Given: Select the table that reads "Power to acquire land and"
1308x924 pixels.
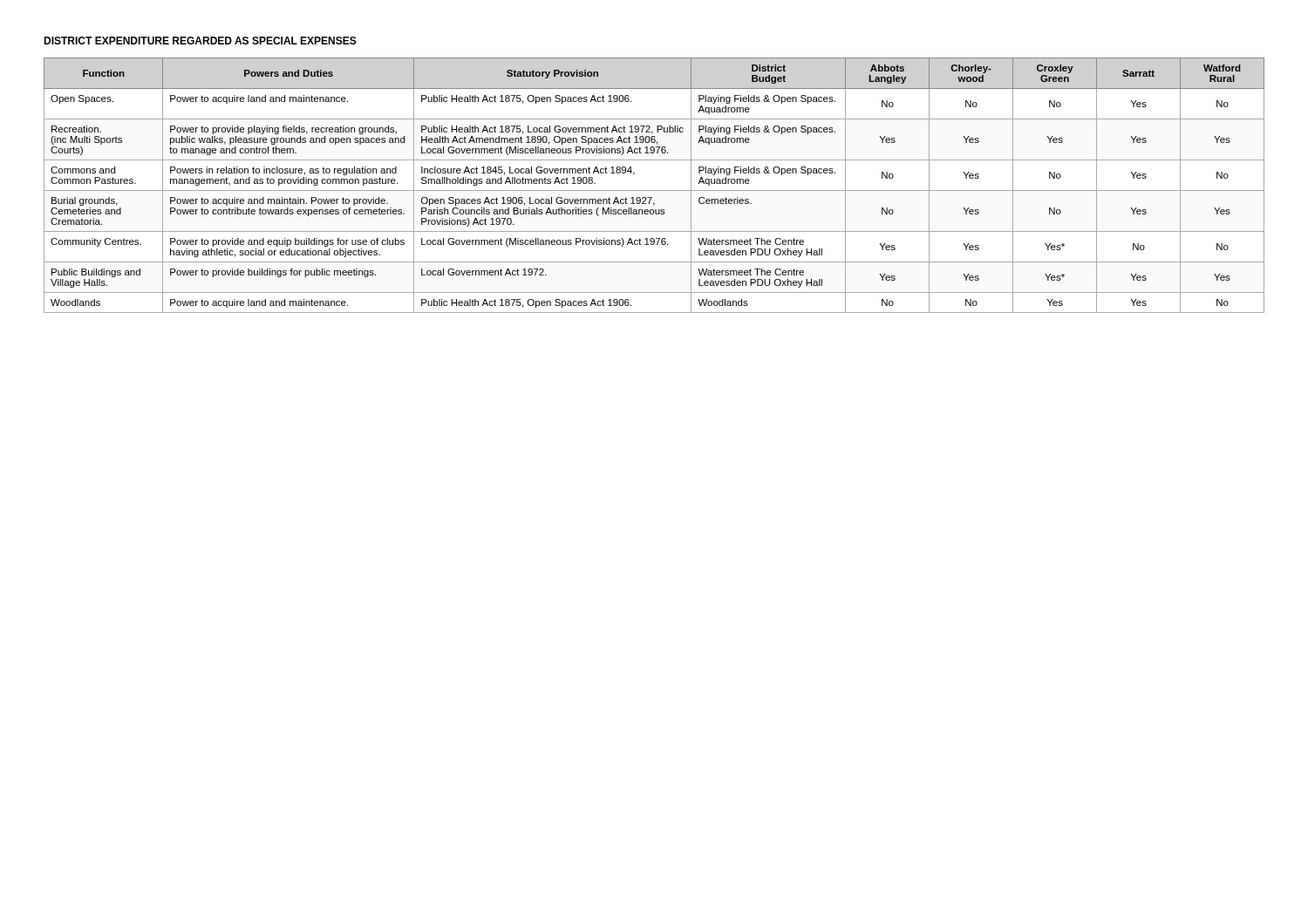Looking at the screenshot, I should 654,185.
